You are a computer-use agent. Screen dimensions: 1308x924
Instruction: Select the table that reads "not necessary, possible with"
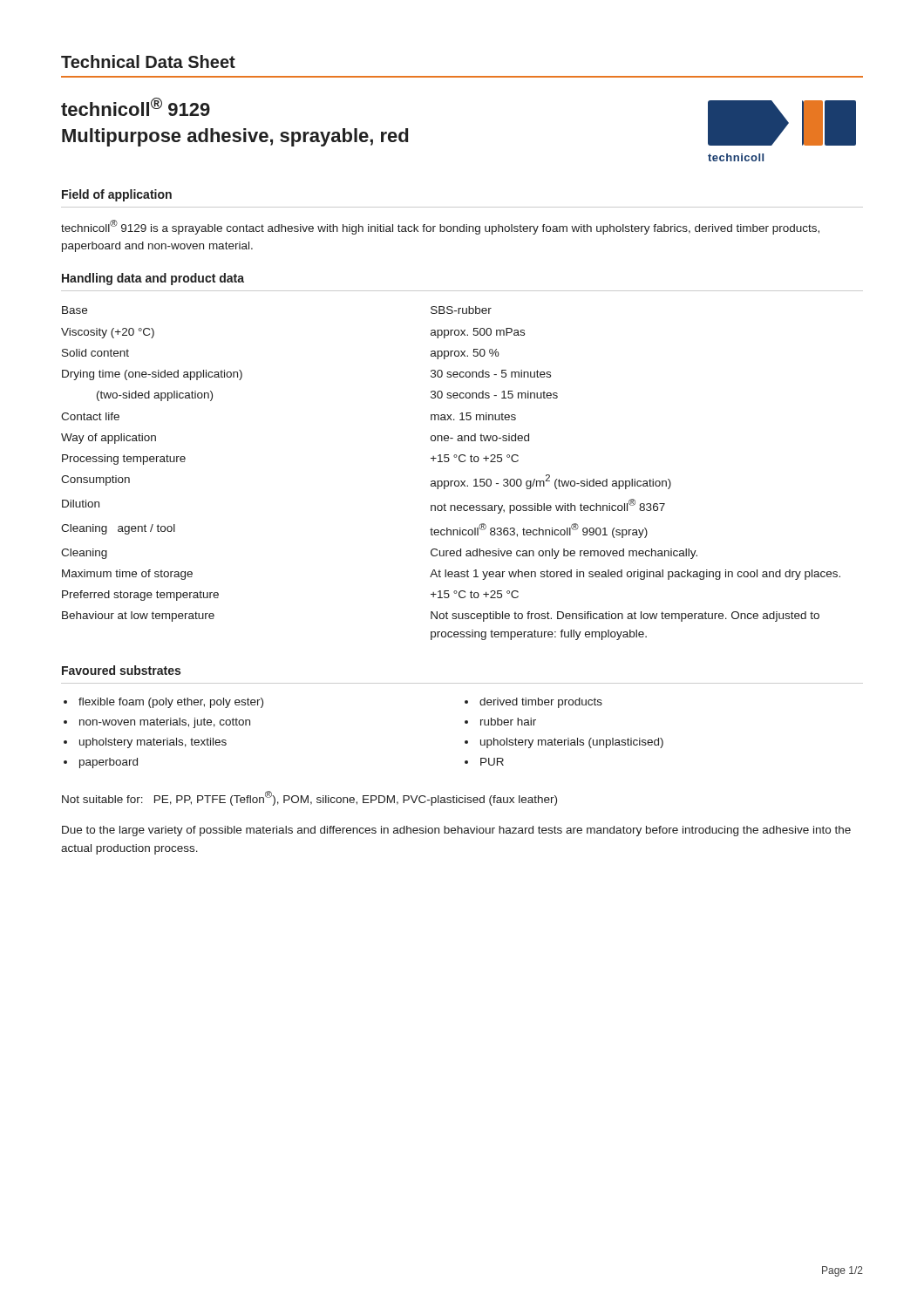click(x=462, y=472)
